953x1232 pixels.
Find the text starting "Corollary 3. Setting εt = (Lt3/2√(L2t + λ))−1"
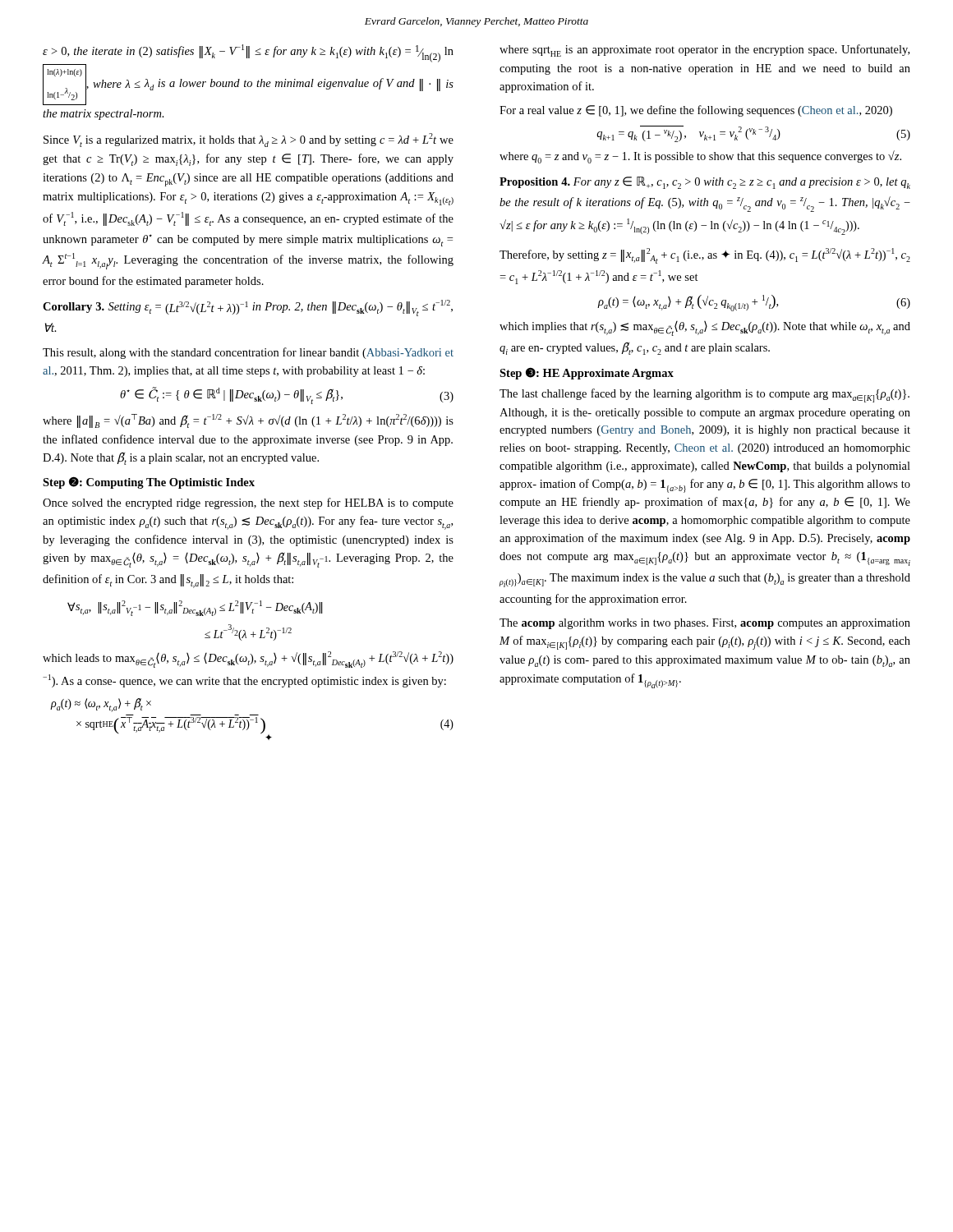pos(248,316)
